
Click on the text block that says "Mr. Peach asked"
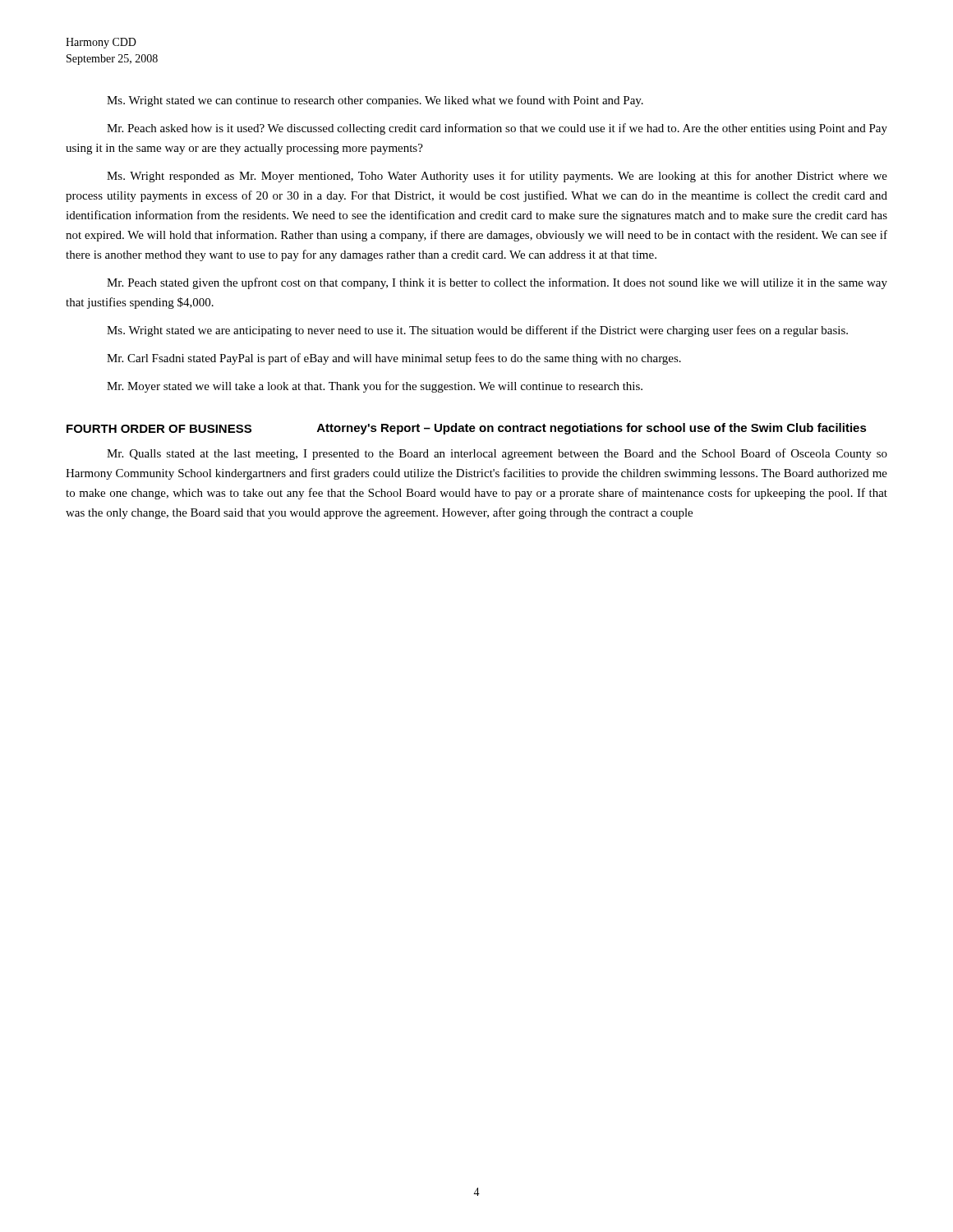[476, 138]
